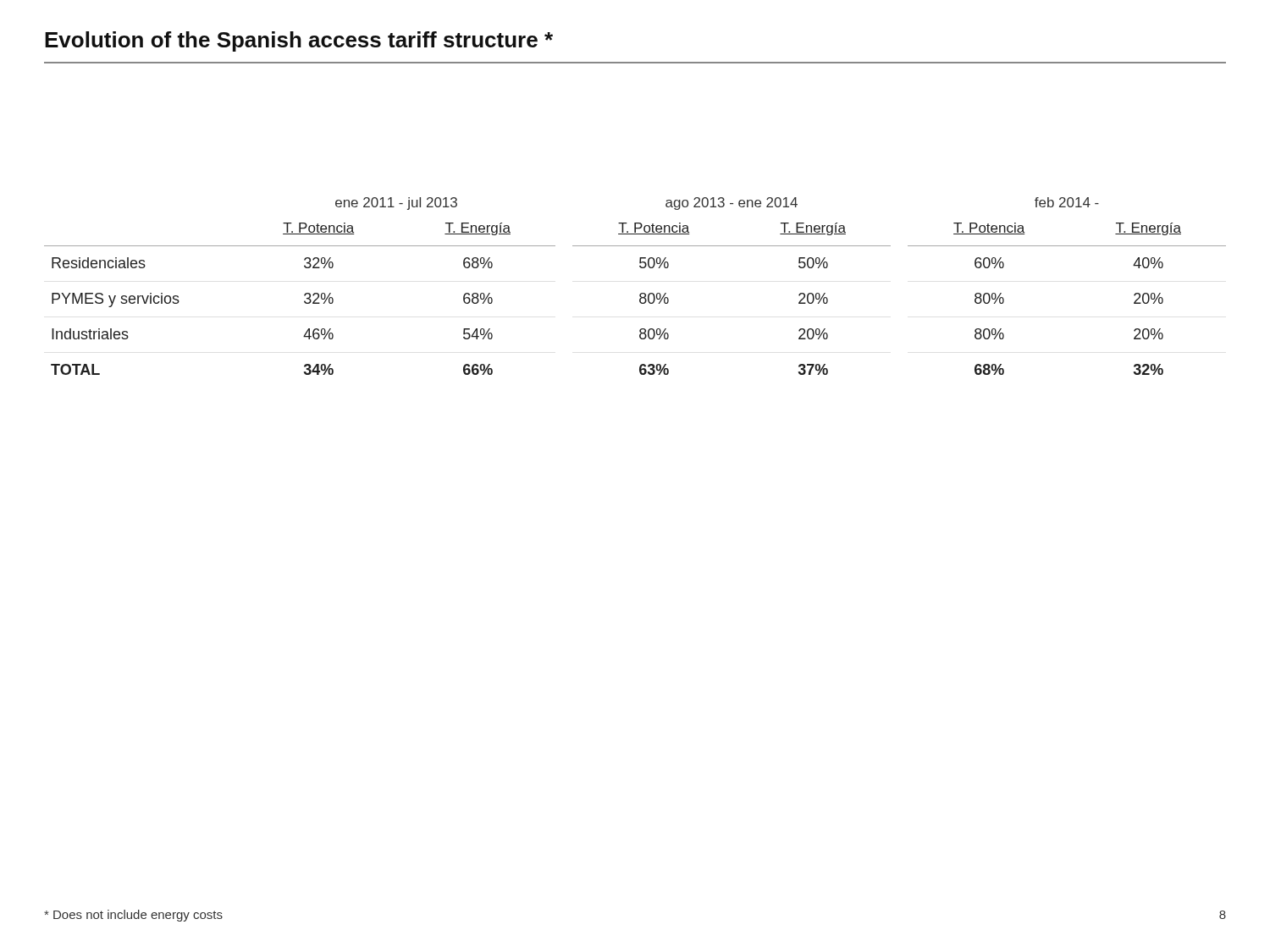
Task: Find the passage starting "Does not include energy costs"
Action: 133,914
